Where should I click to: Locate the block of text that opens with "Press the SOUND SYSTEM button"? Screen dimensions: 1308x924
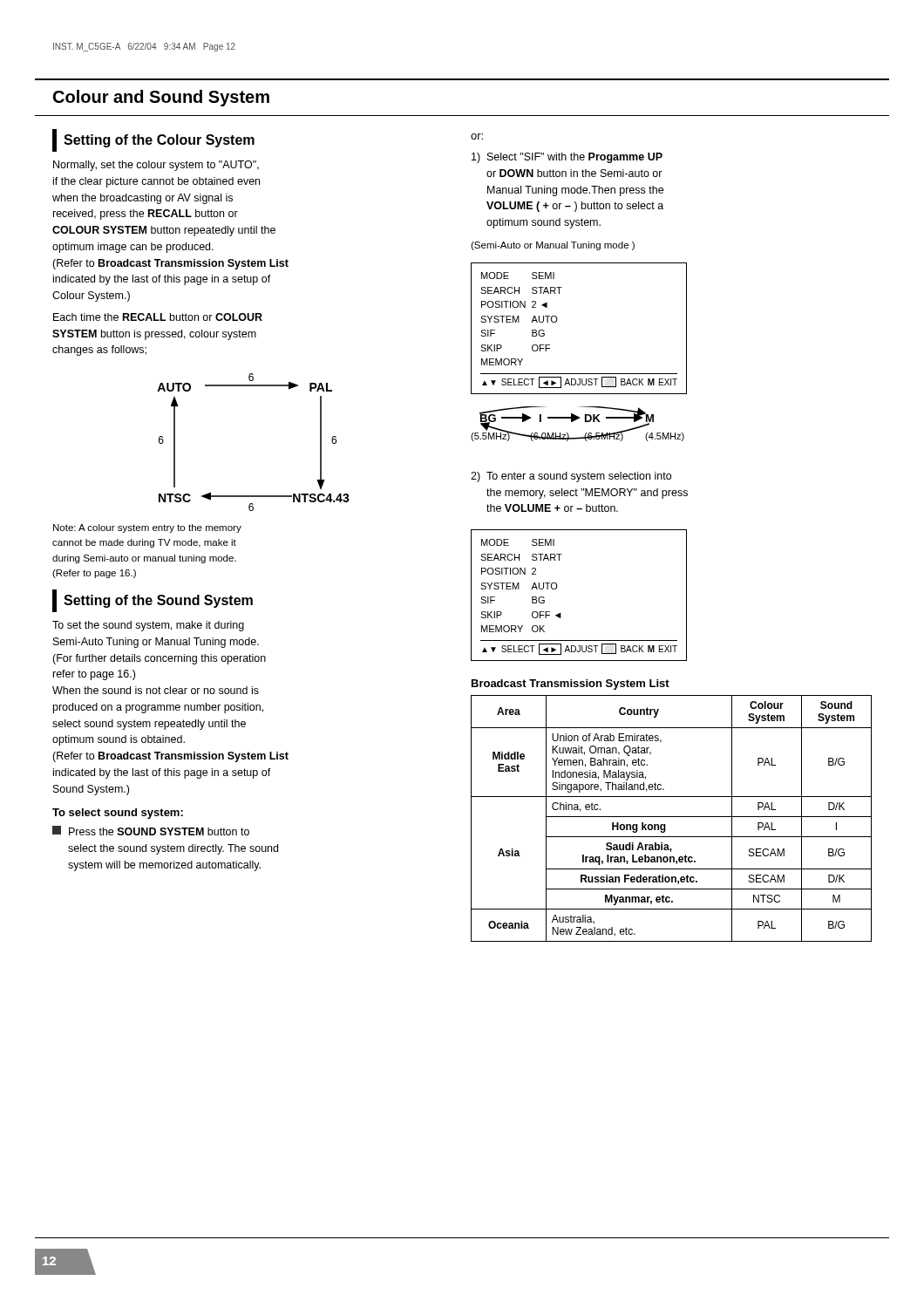pos(166,849)
